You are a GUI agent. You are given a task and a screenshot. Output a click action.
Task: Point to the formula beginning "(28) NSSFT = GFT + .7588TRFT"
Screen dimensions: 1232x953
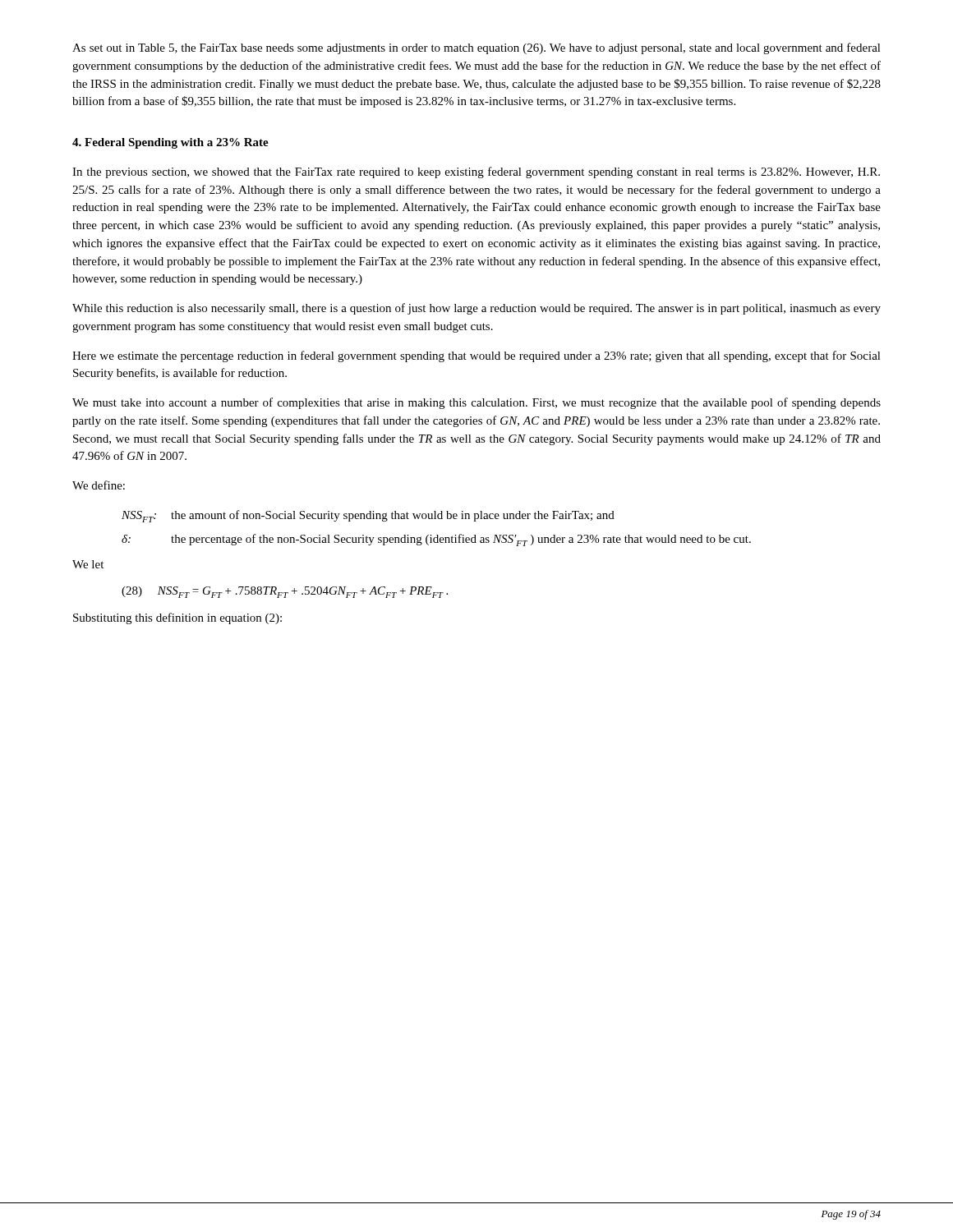285,592
